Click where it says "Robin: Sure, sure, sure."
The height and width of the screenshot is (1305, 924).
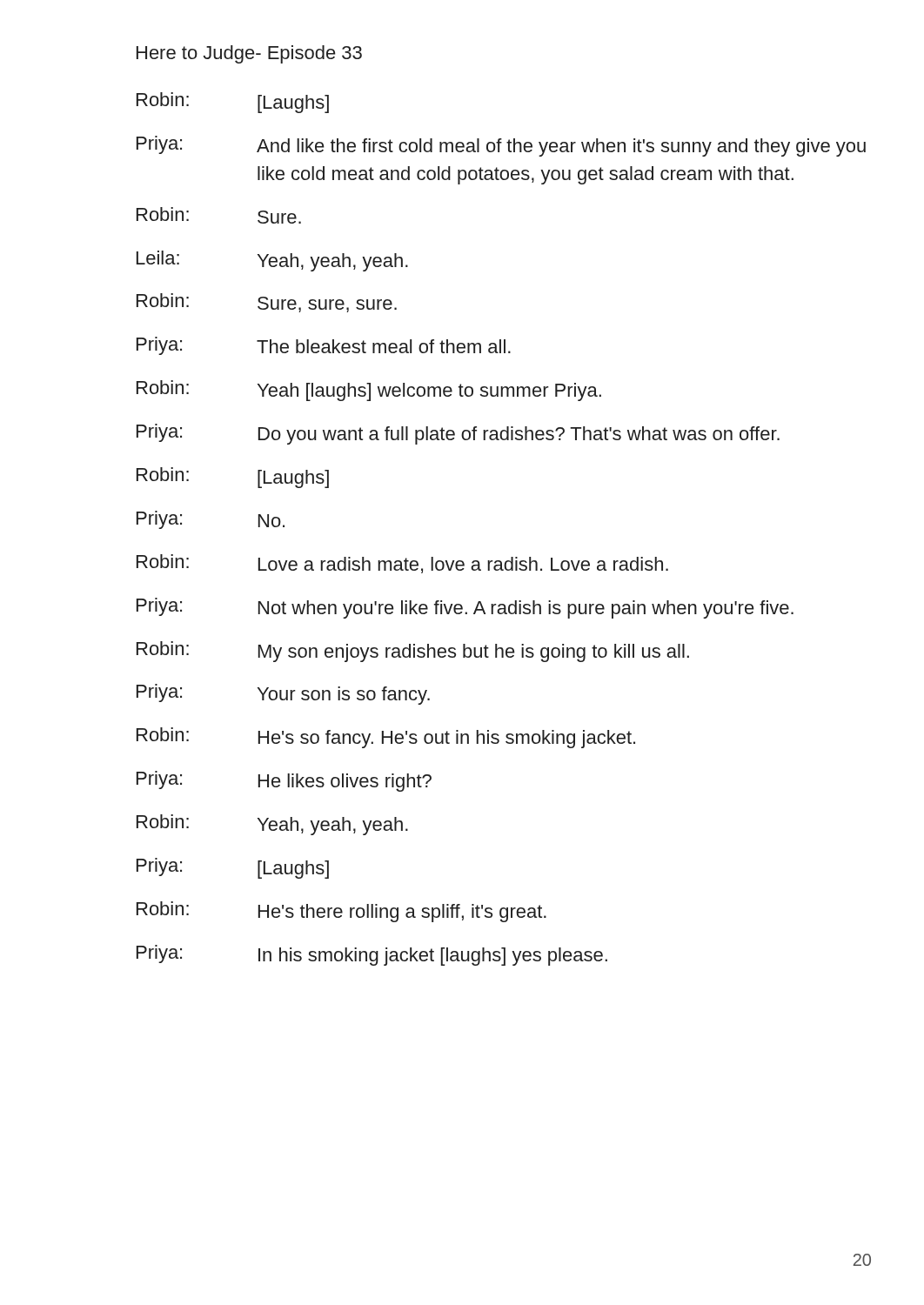[267, 303]
